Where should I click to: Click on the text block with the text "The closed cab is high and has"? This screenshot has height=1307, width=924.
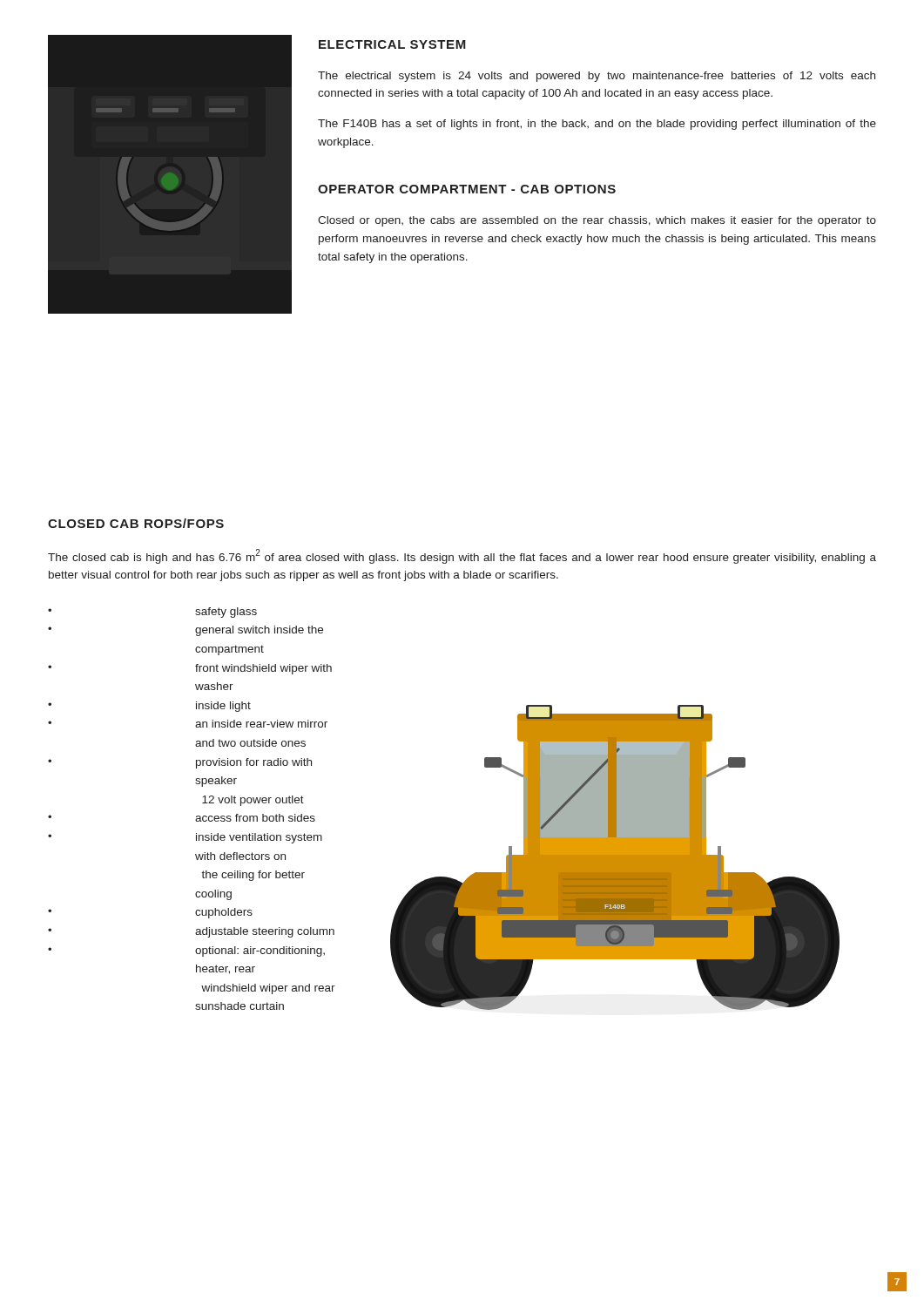(x=462, y=564)
